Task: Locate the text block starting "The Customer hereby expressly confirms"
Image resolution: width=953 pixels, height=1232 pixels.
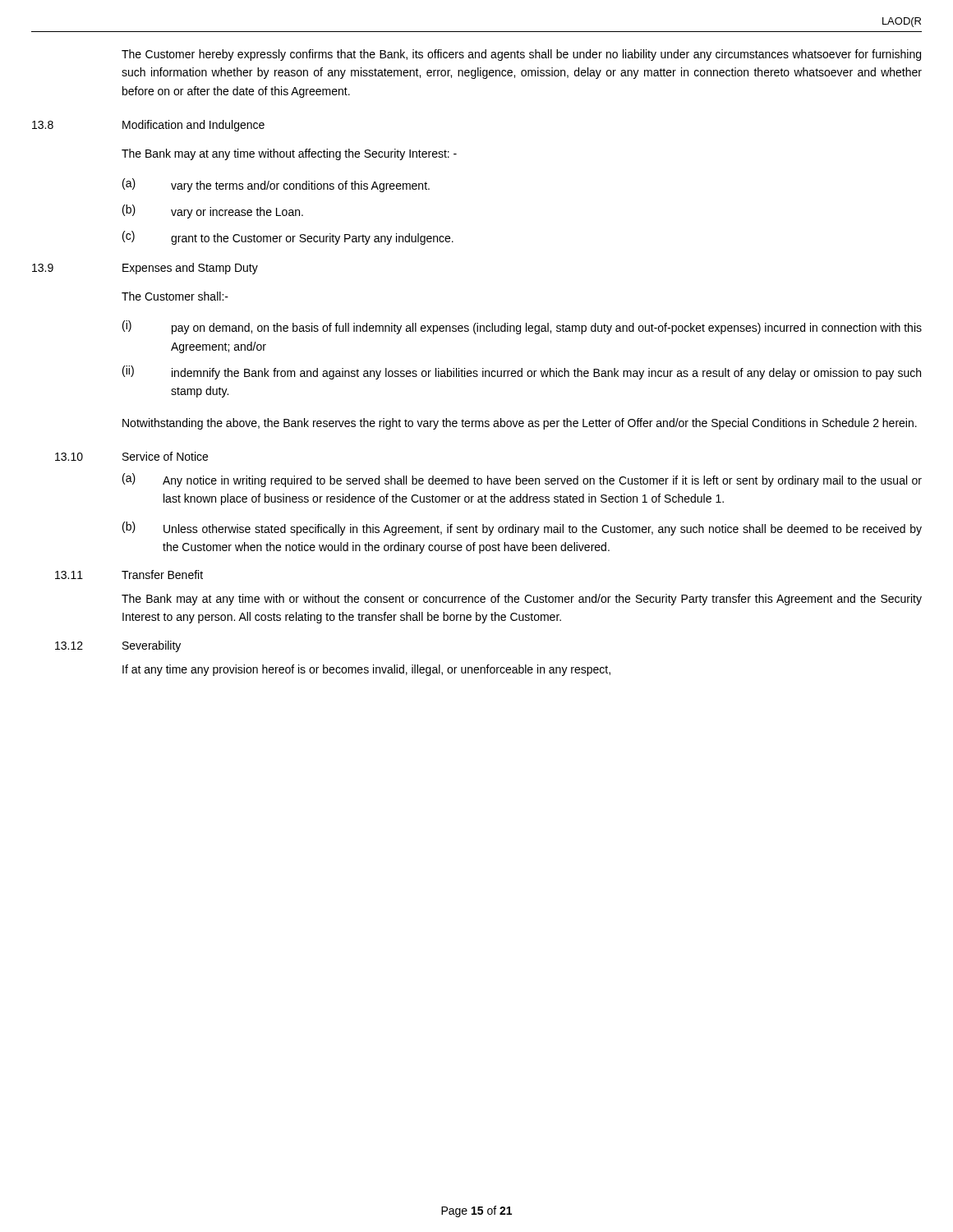Action: (522, 73)
